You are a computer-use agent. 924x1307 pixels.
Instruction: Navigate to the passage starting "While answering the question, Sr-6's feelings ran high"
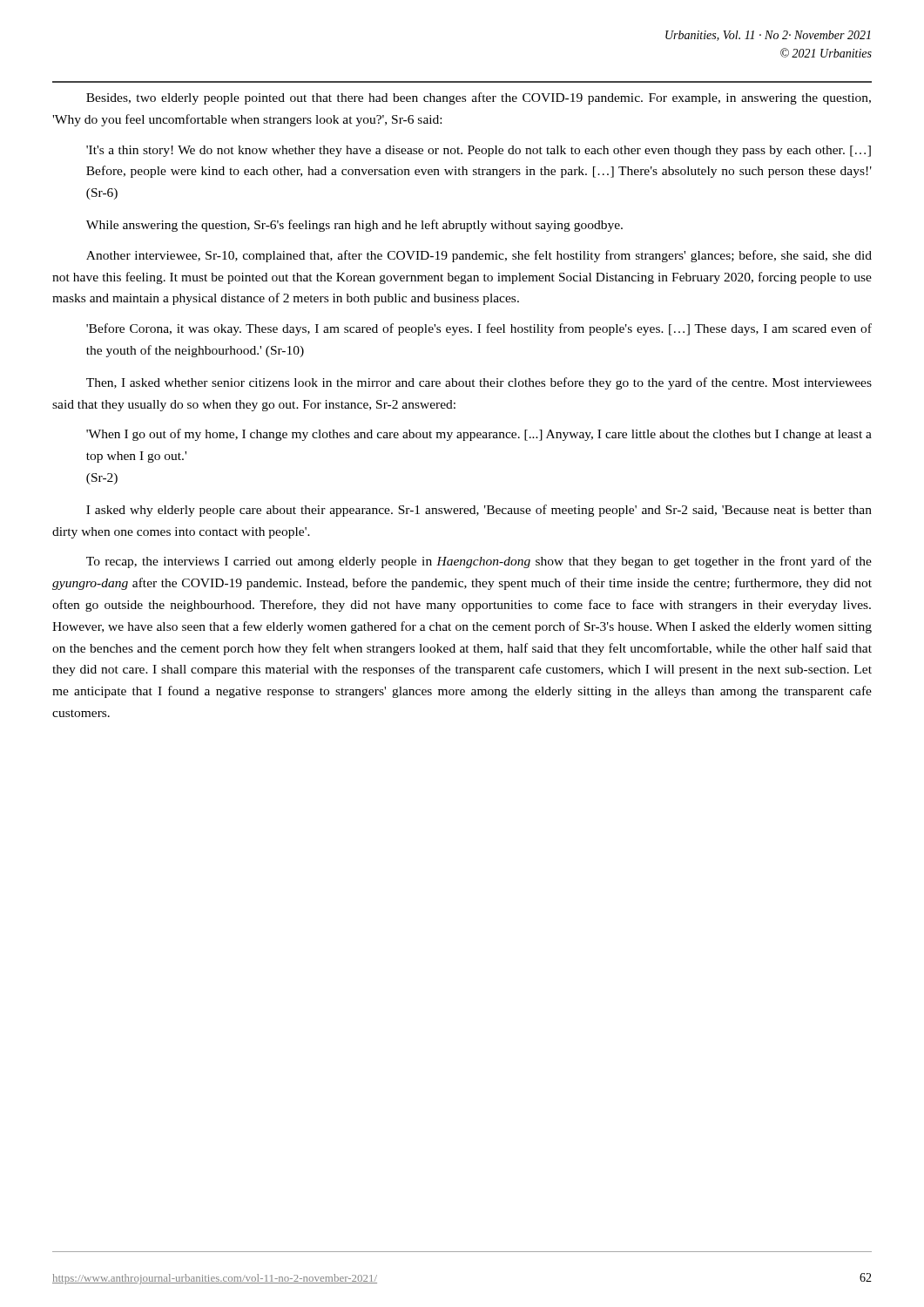355,224
